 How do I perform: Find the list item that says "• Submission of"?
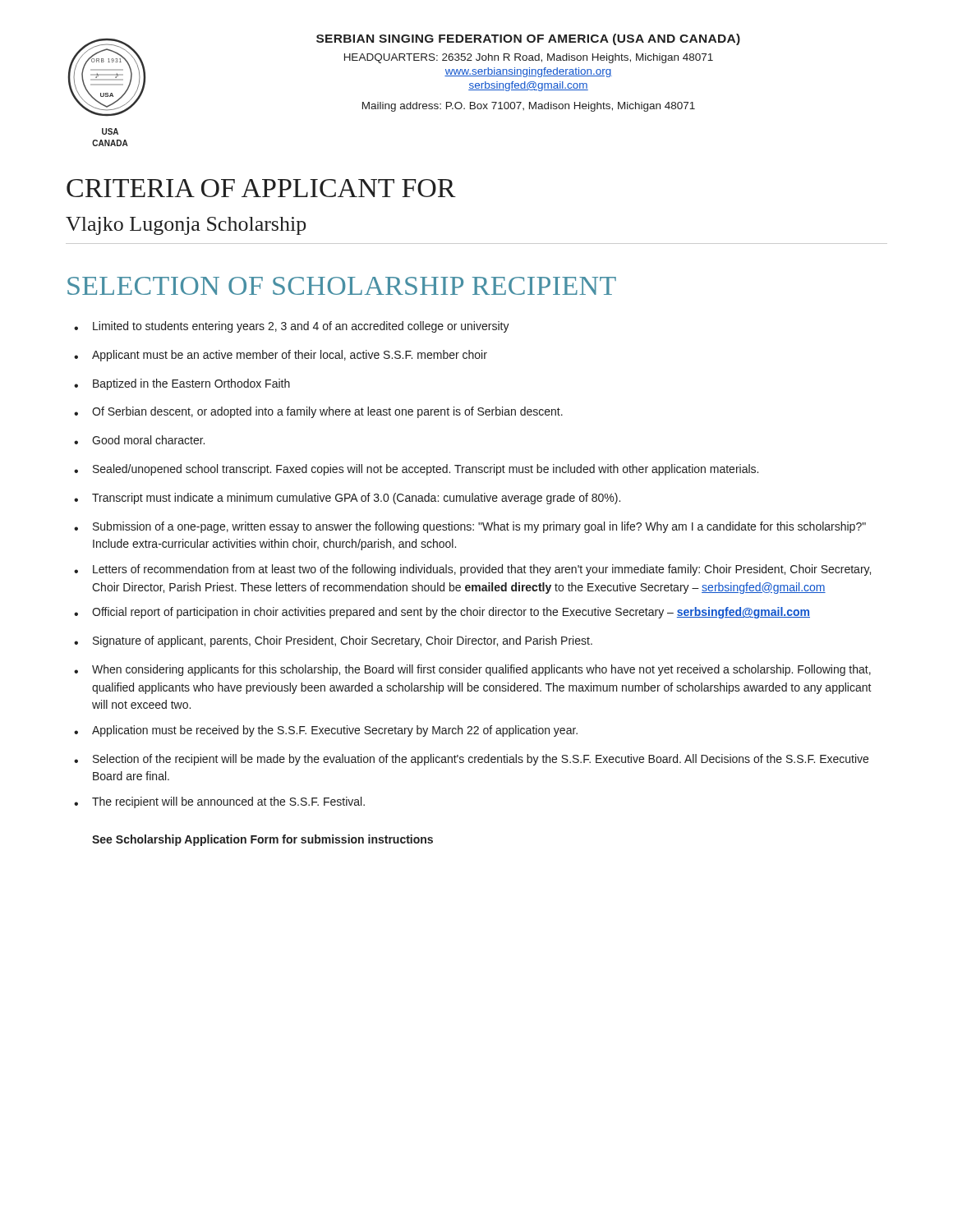pos(476,536)
